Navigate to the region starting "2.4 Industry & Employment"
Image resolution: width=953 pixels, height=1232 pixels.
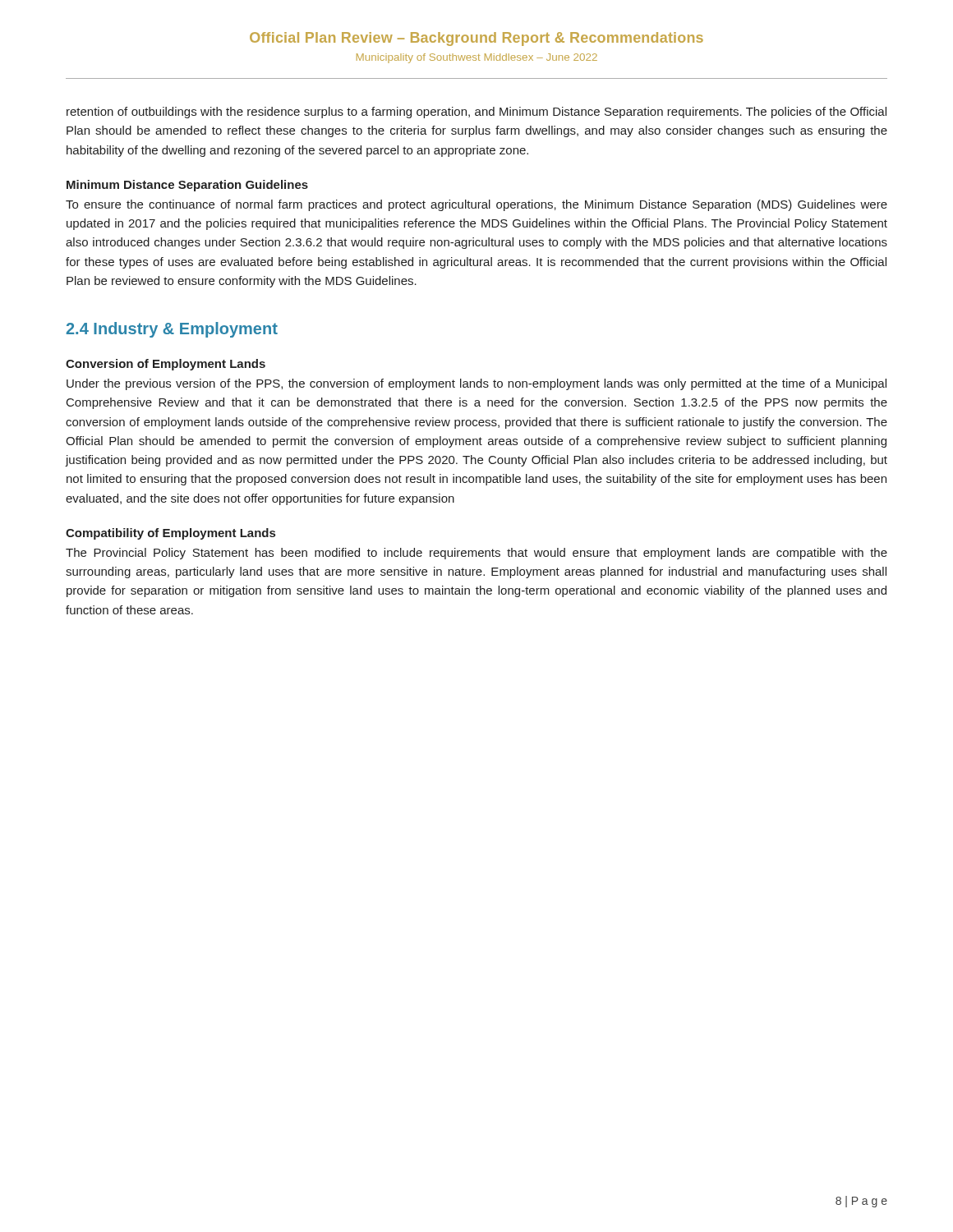(x=172, y=329)
